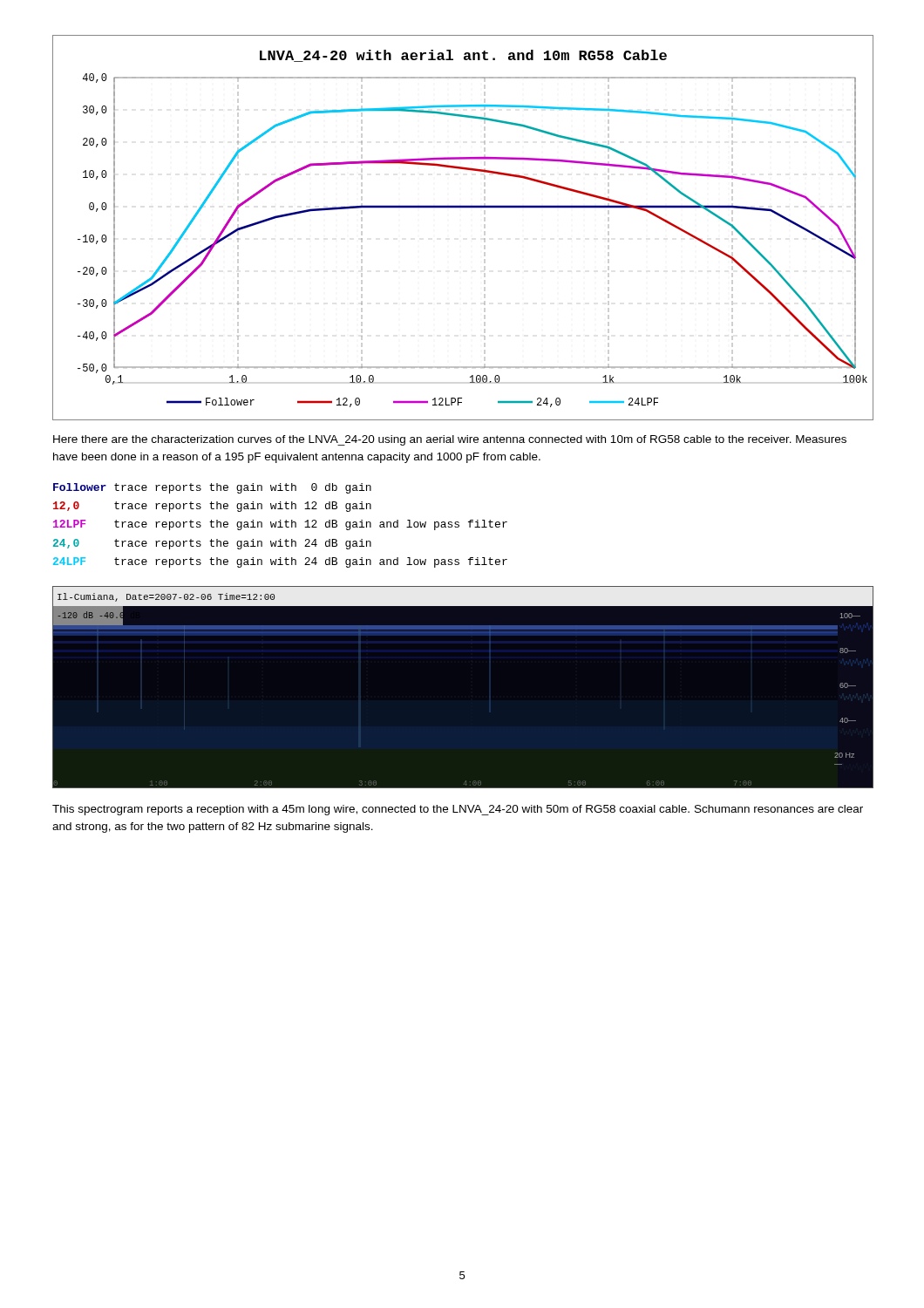Screen dimensions: 1308x924
Task: Where is the passage that starts "24,0 trace reports"?
Action: 212,543
